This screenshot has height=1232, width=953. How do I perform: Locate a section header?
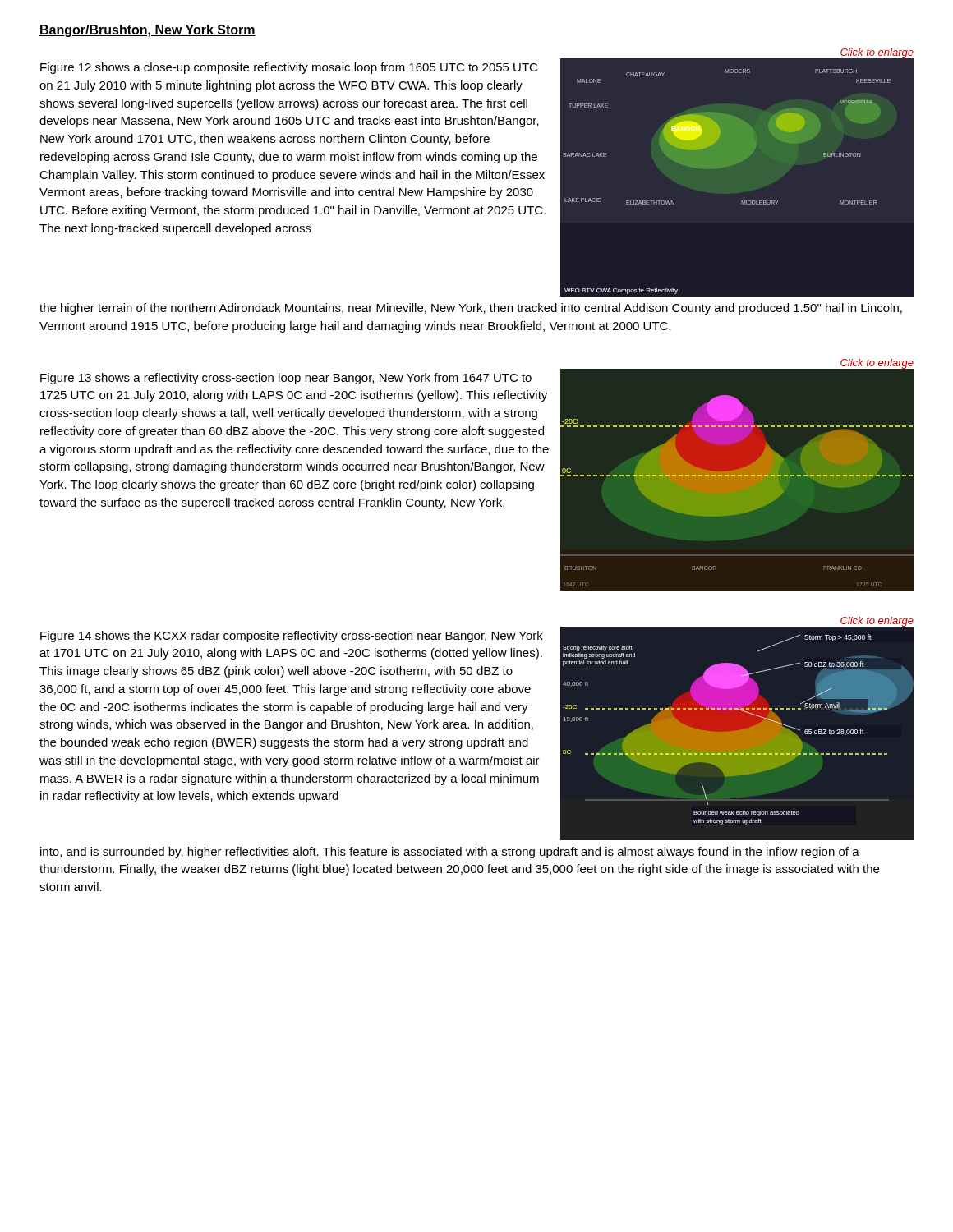(x=147, y=30)
